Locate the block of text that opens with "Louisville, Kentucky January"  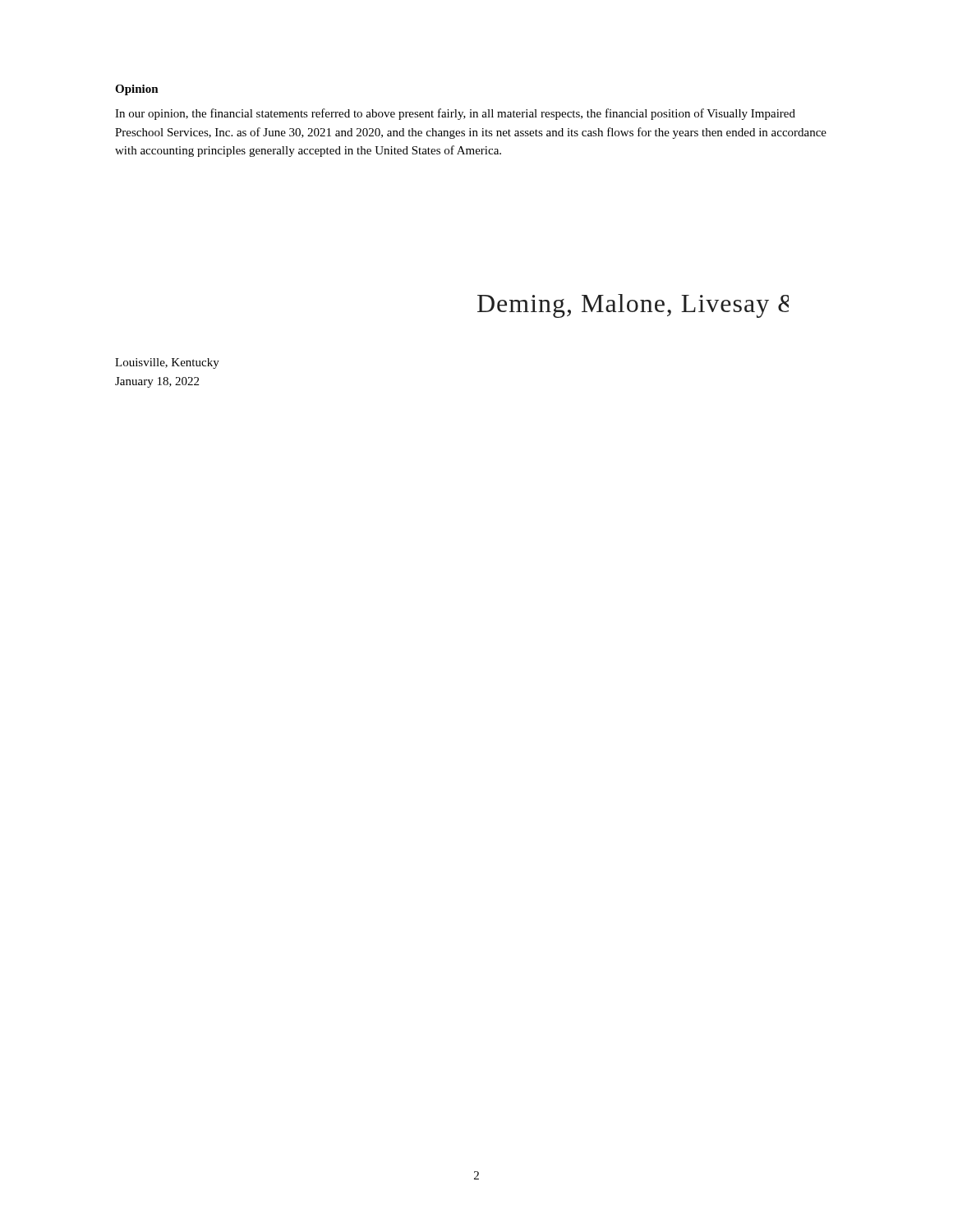(x=167, y=371)
